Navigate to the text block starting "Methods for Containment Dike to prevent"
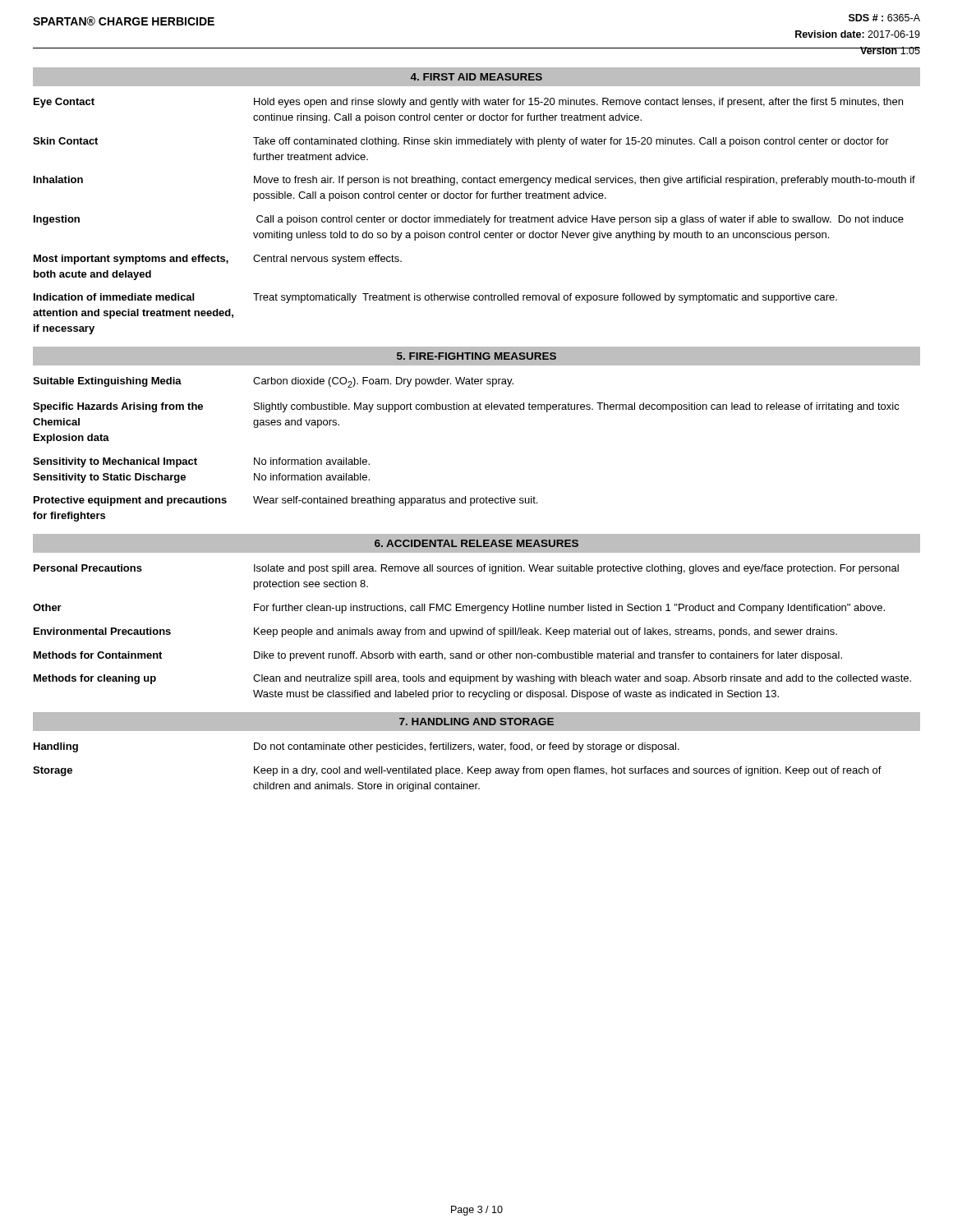The image size is (953, 1232). [x=476, y=655]
